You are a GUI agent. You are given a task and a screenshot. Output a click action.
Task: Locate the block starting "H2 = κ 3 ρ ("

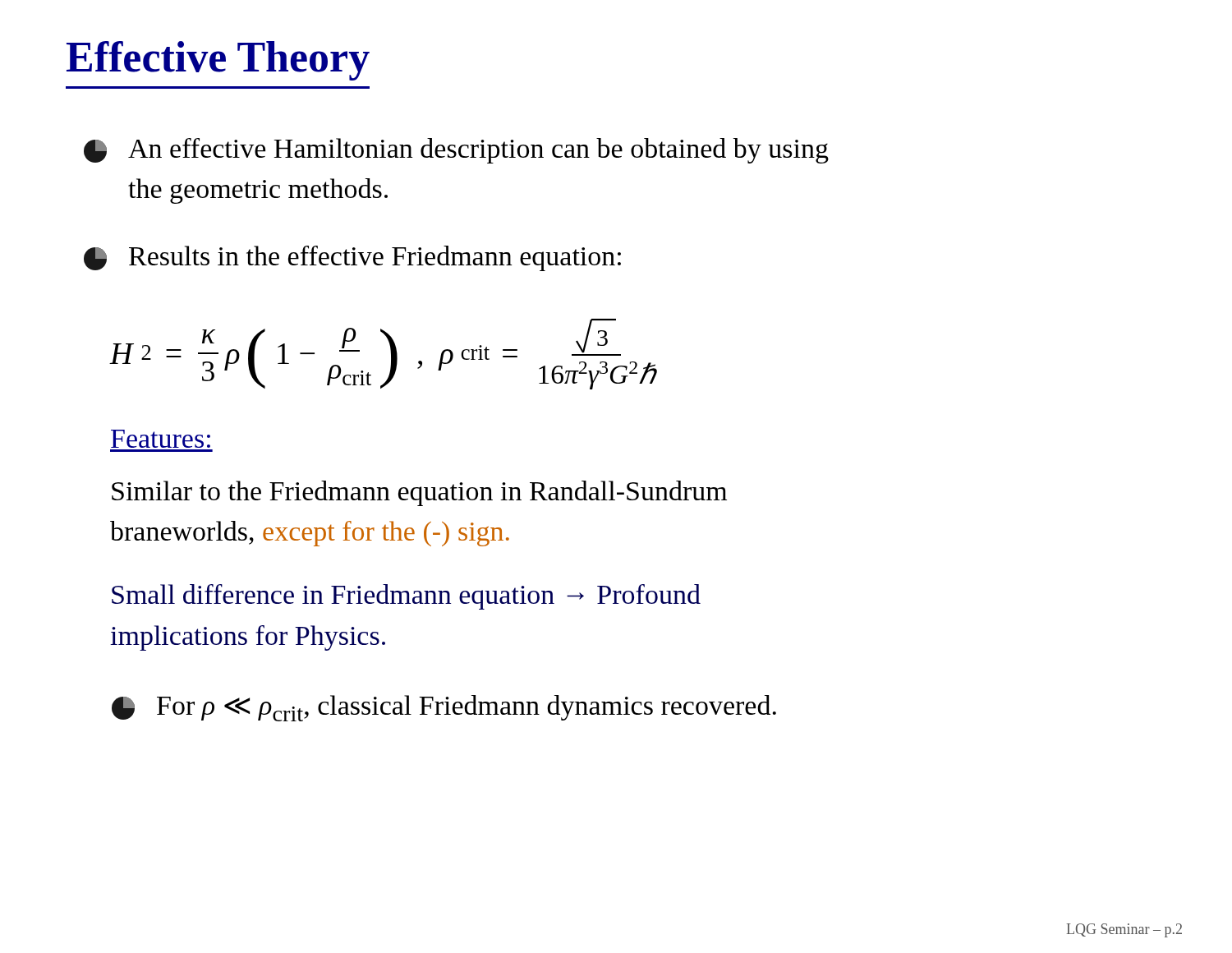[638, 353]
